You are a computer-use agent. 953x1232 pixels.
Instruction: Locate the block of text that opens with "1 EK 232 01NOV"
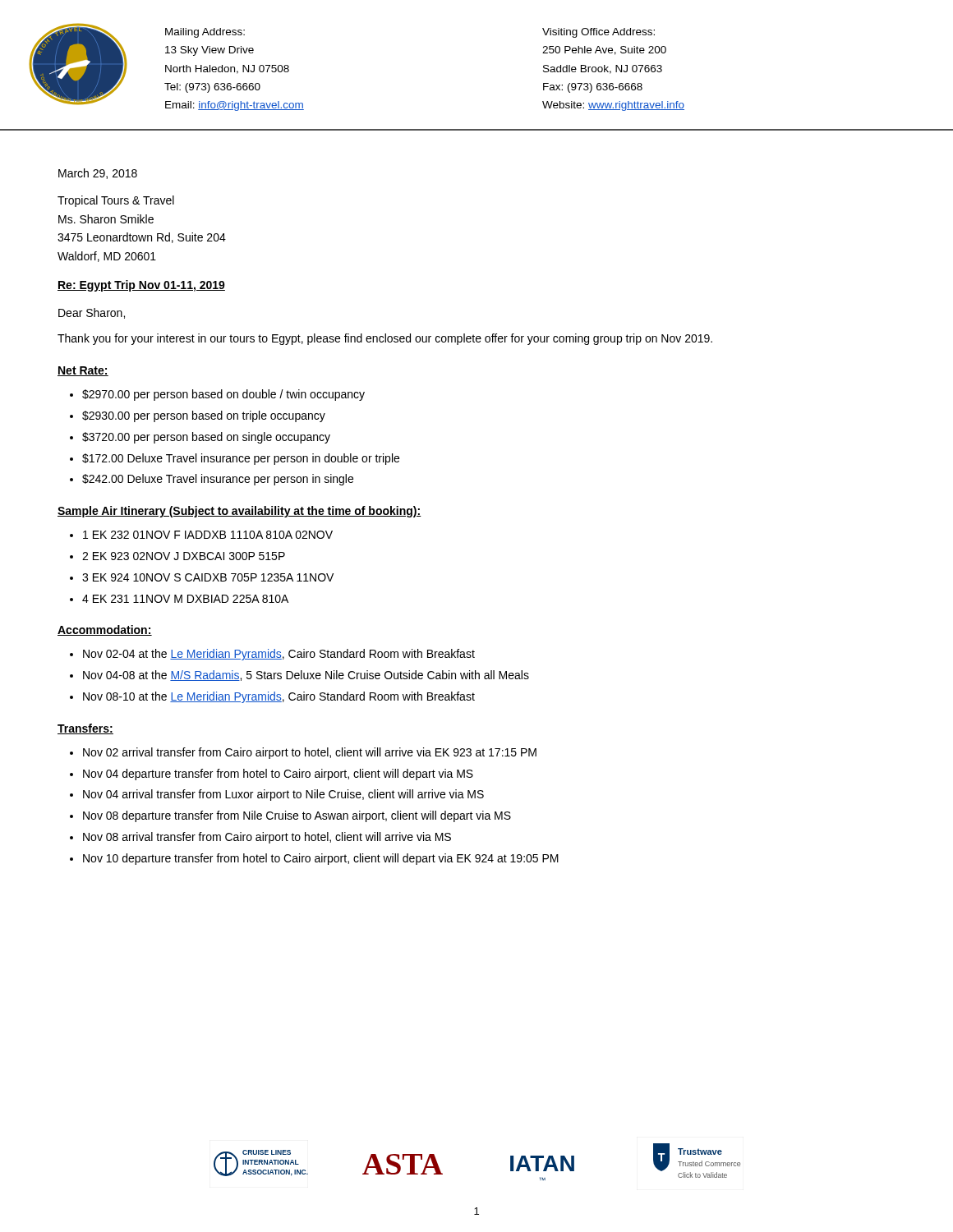[207, 535]
